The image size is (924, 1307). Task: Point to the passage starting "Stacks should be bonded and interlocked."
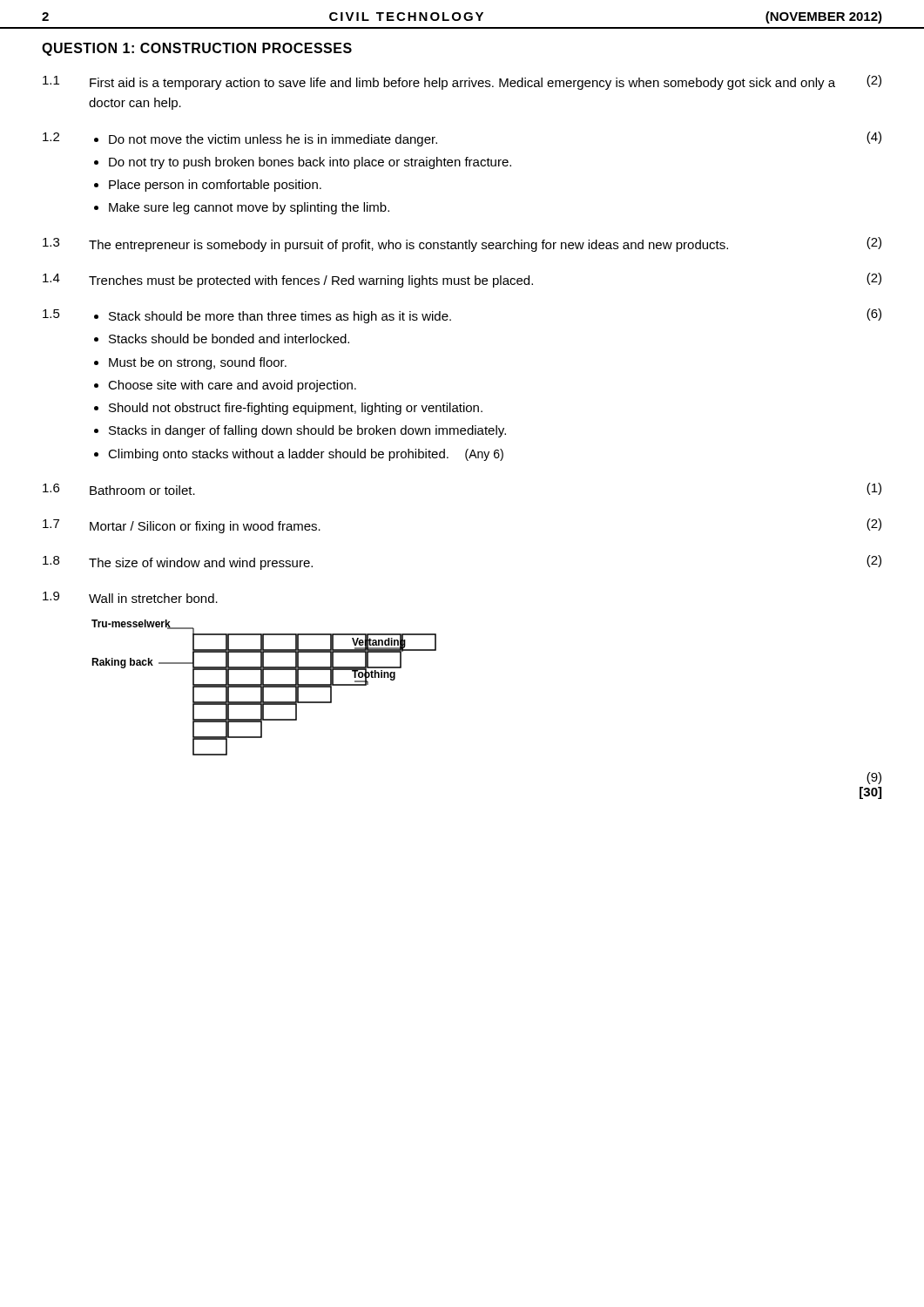[x=229, y=339]
